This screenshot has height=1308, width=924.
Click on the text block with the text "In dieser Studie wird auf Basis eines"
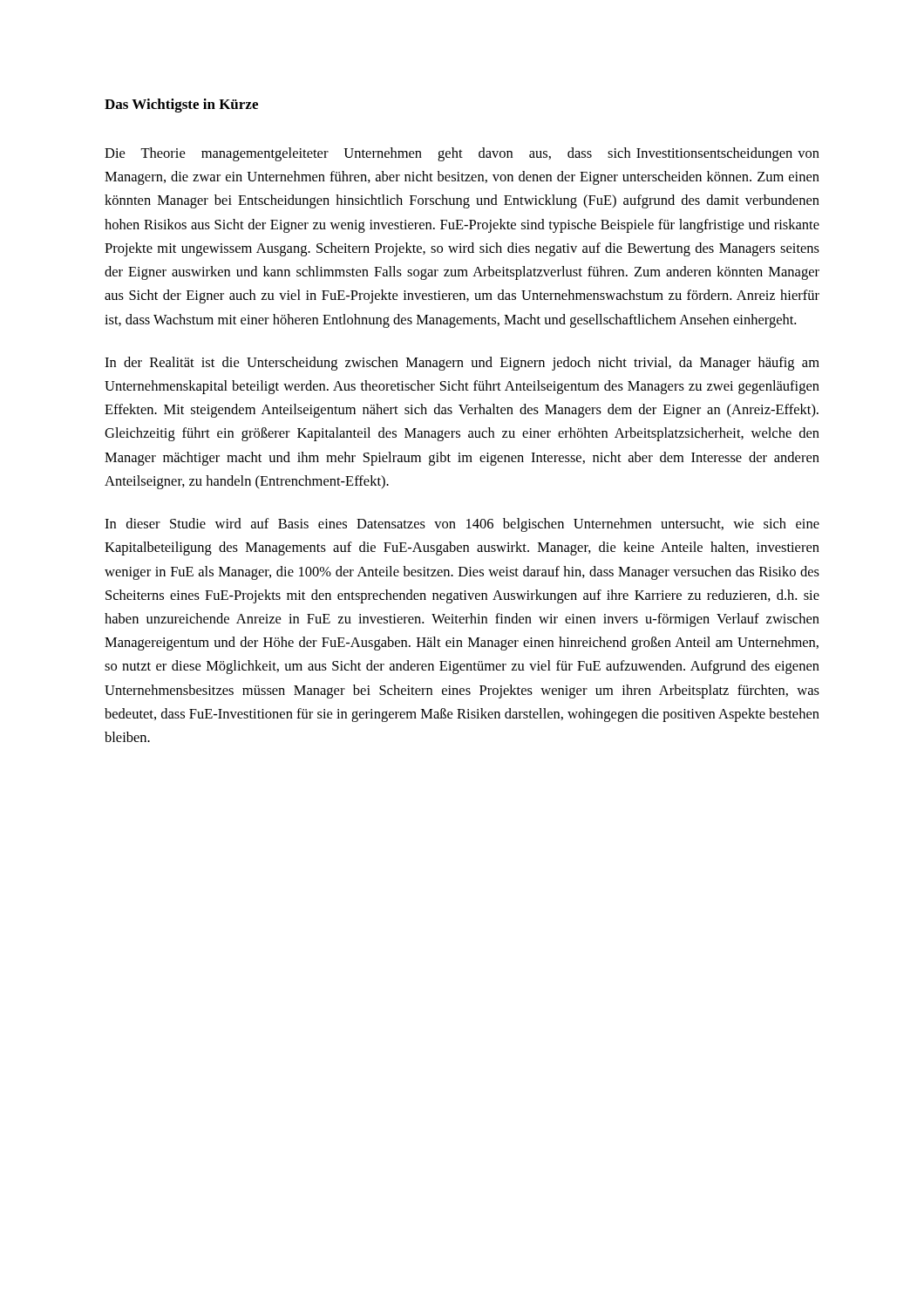[462, 630]
